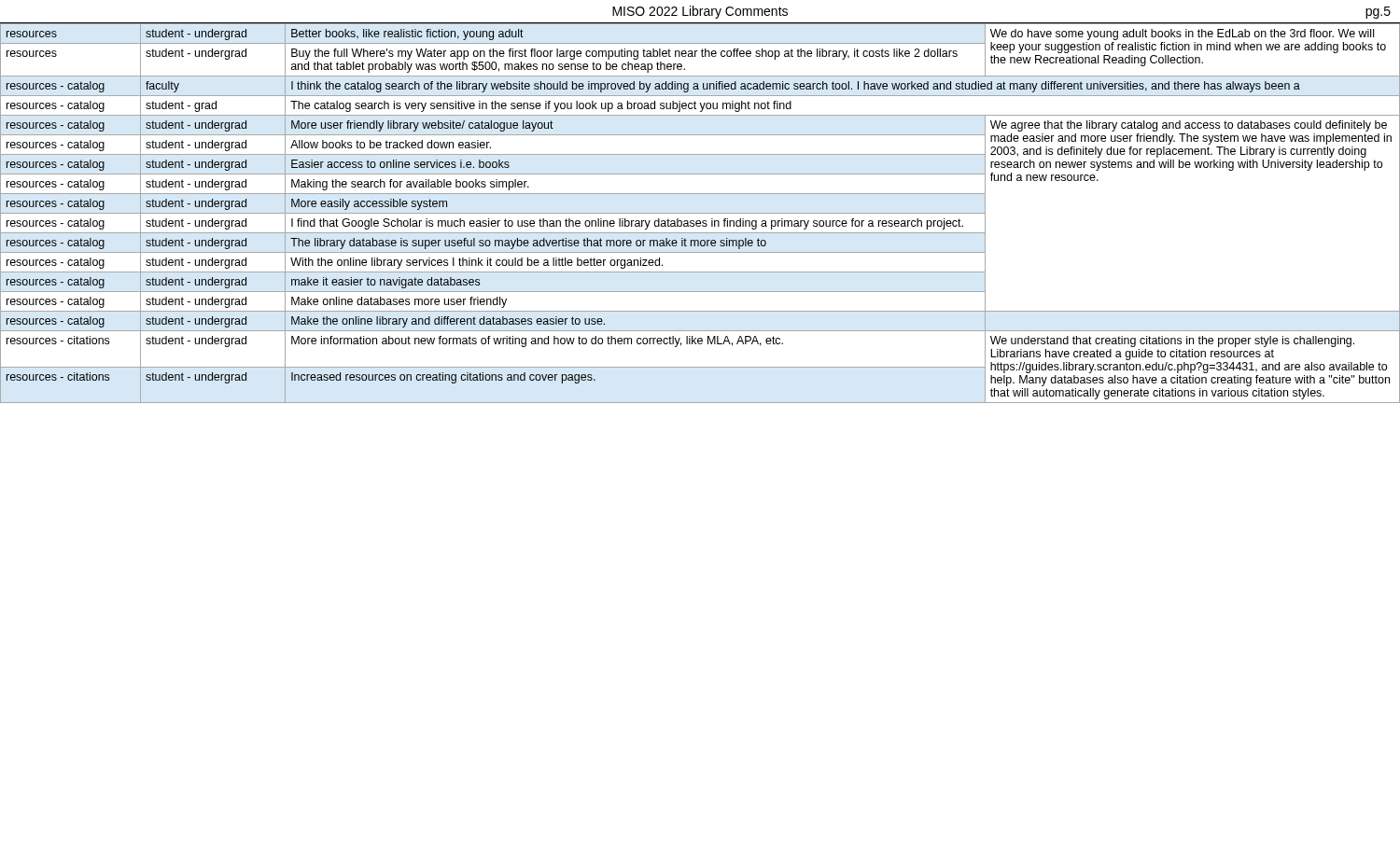Viewport: 1400px width, 850px height.
Task: Click on the table containing "resources - catalog"
Action: point(700,213)
